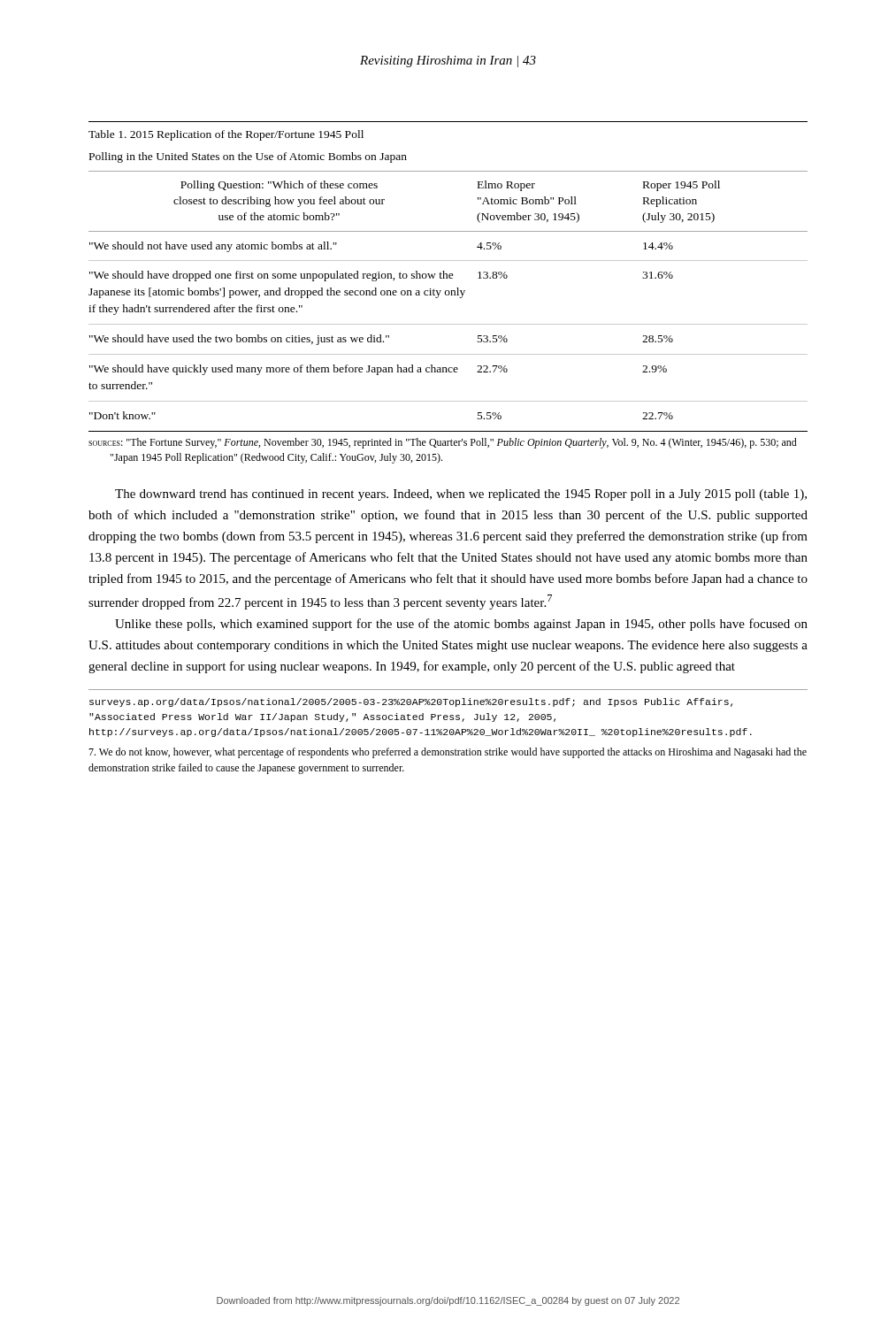
Task: Find the text block starting "Unlike these polls, which examined support for"
Action: coord(448,645)
